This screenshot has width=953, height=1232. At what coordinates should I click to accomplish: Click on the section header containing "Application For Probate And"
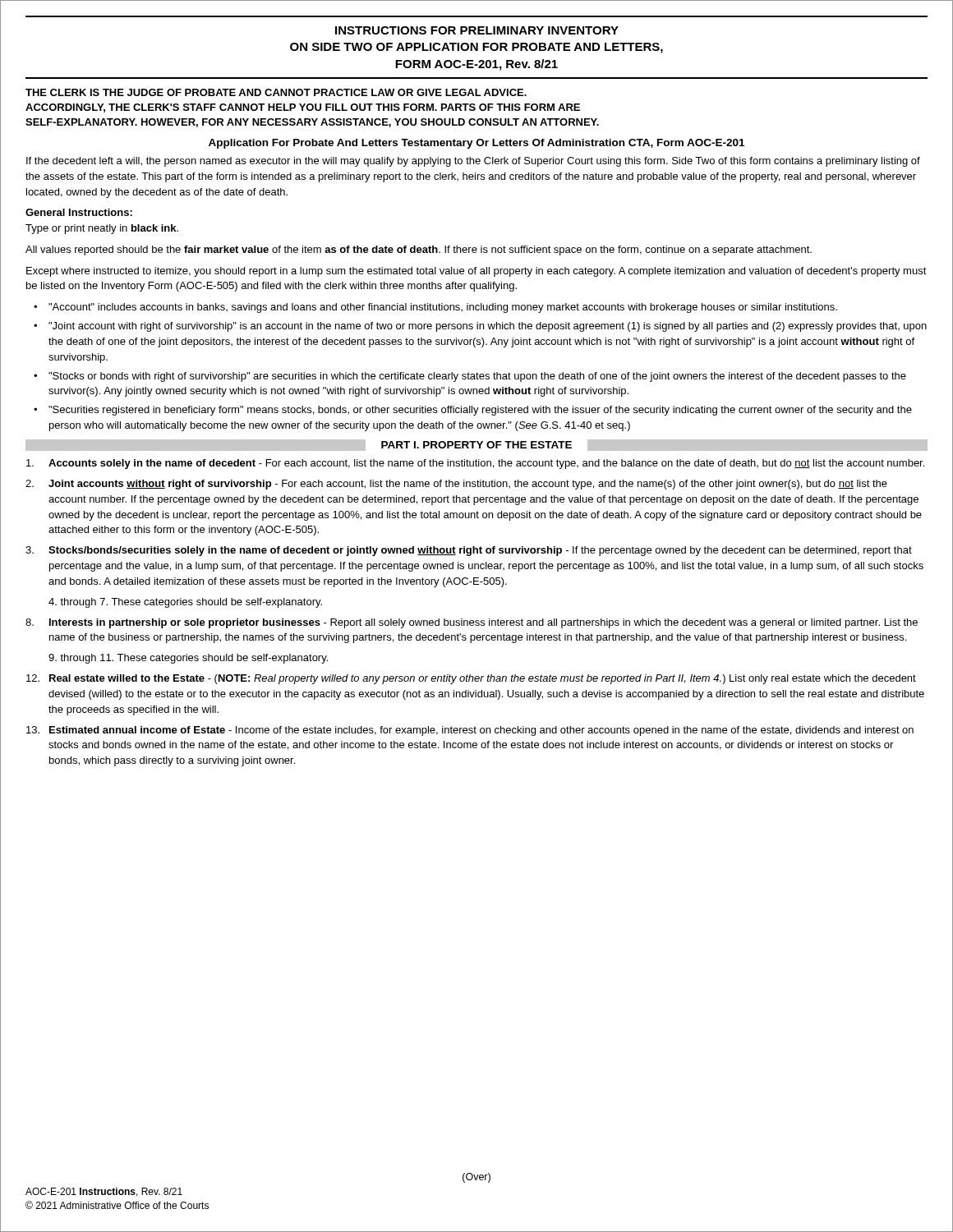476,143
